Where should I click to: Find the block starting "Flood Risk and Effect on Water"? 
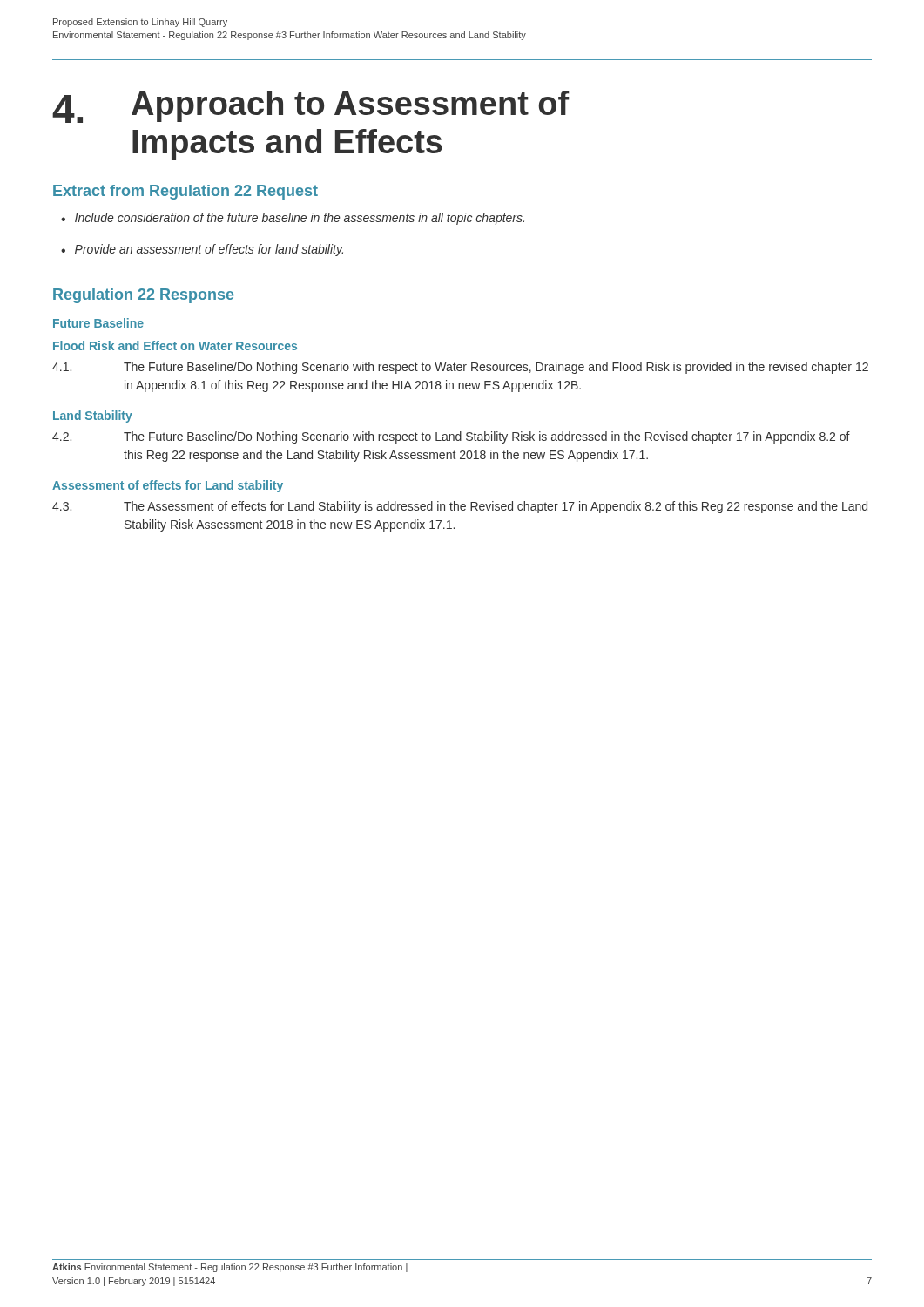click(x=175, y=346)
